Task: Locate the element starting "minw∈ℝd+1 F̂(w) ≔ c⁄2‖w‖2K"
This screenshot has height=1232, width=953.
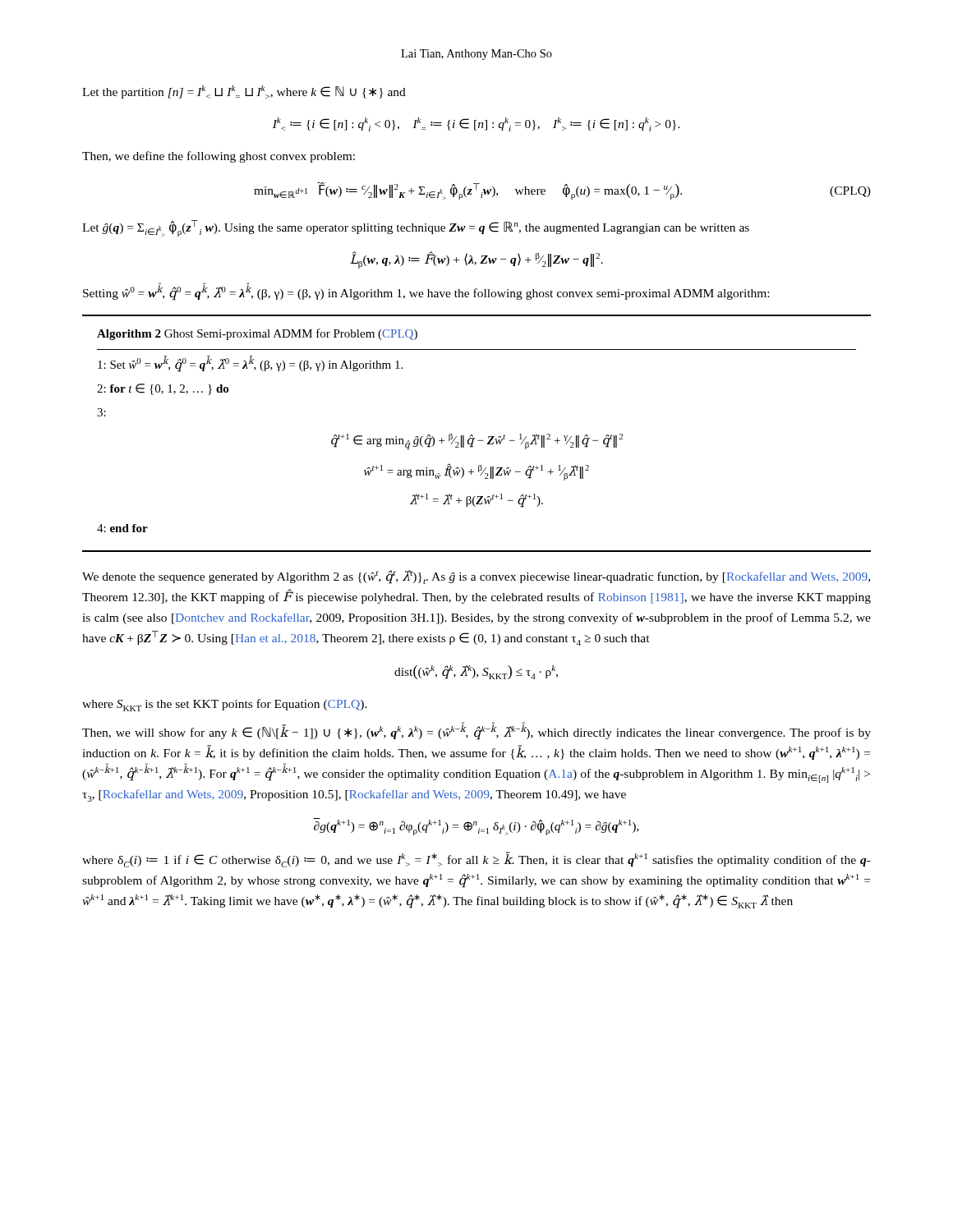Action: (476, 190)
